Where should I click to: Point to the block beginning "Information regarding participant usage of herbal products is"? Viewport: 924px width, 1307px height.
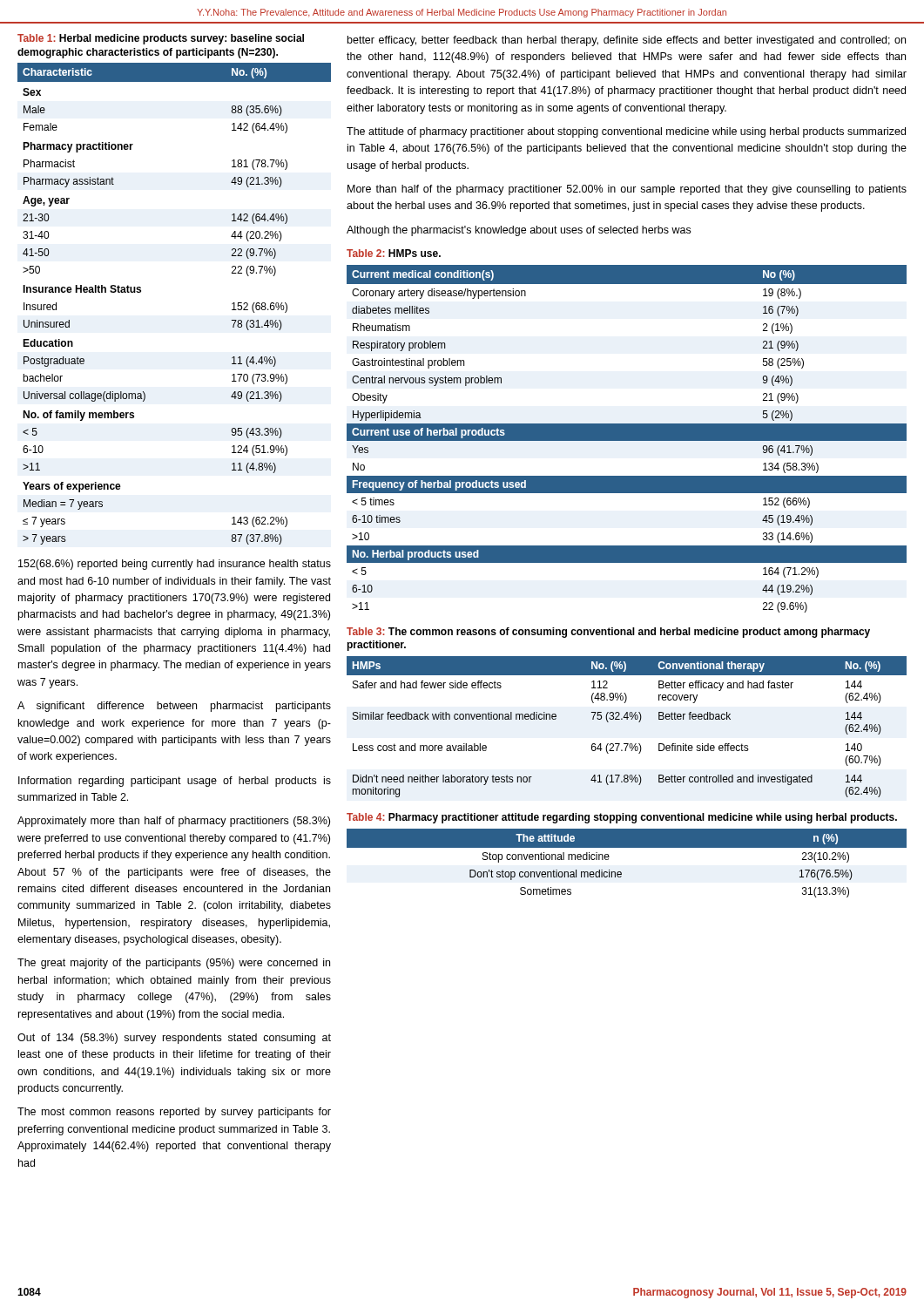(174, 789)
